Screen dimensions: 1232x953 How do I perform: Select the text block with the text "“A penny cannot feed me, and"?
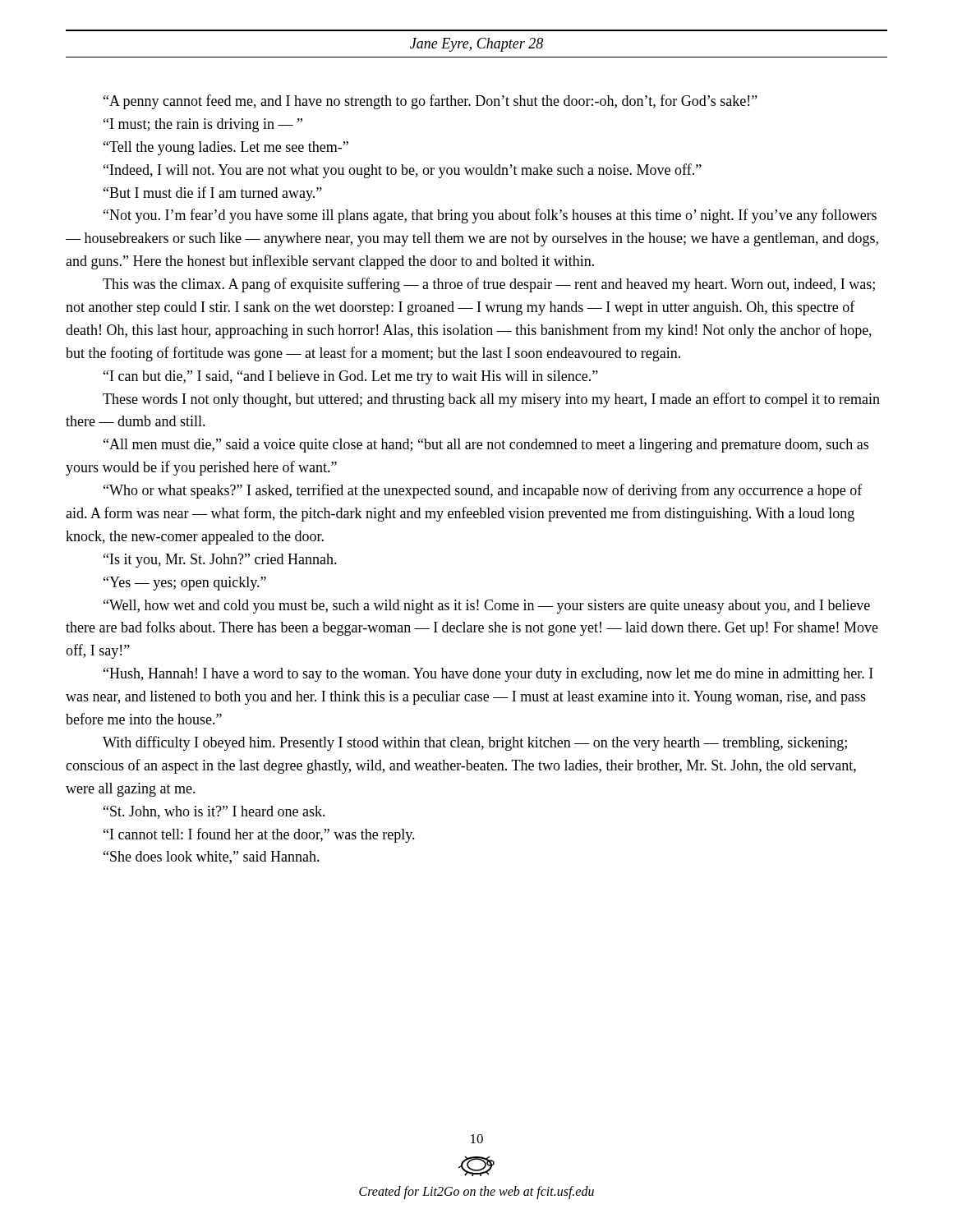pos(476,480)
